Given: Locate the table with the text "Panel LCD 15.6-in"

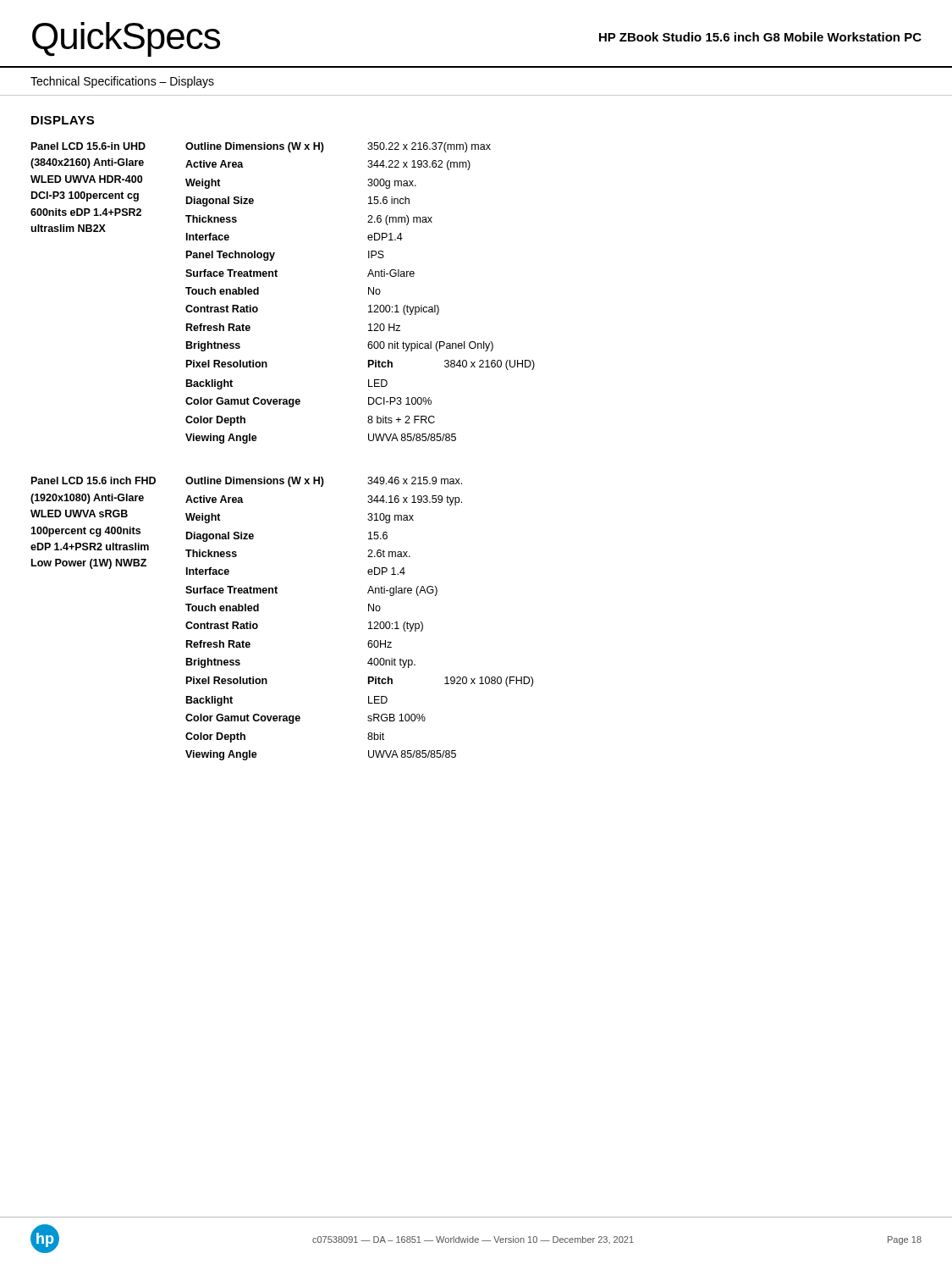Looking at the screenshot, I should 476,293.
